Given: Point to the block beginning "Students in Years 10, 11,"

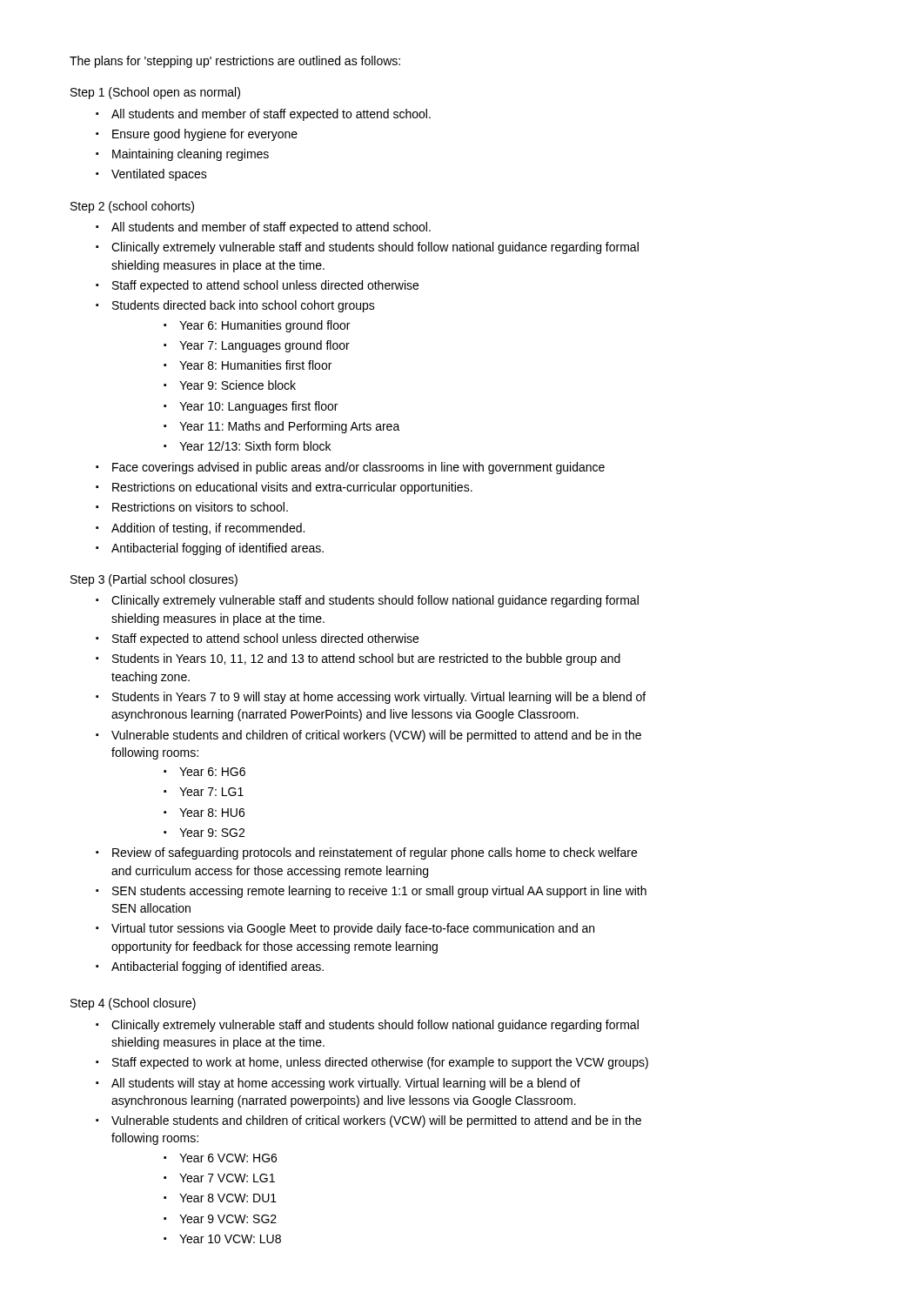Looking at the screenshot, I should [366, 668].
